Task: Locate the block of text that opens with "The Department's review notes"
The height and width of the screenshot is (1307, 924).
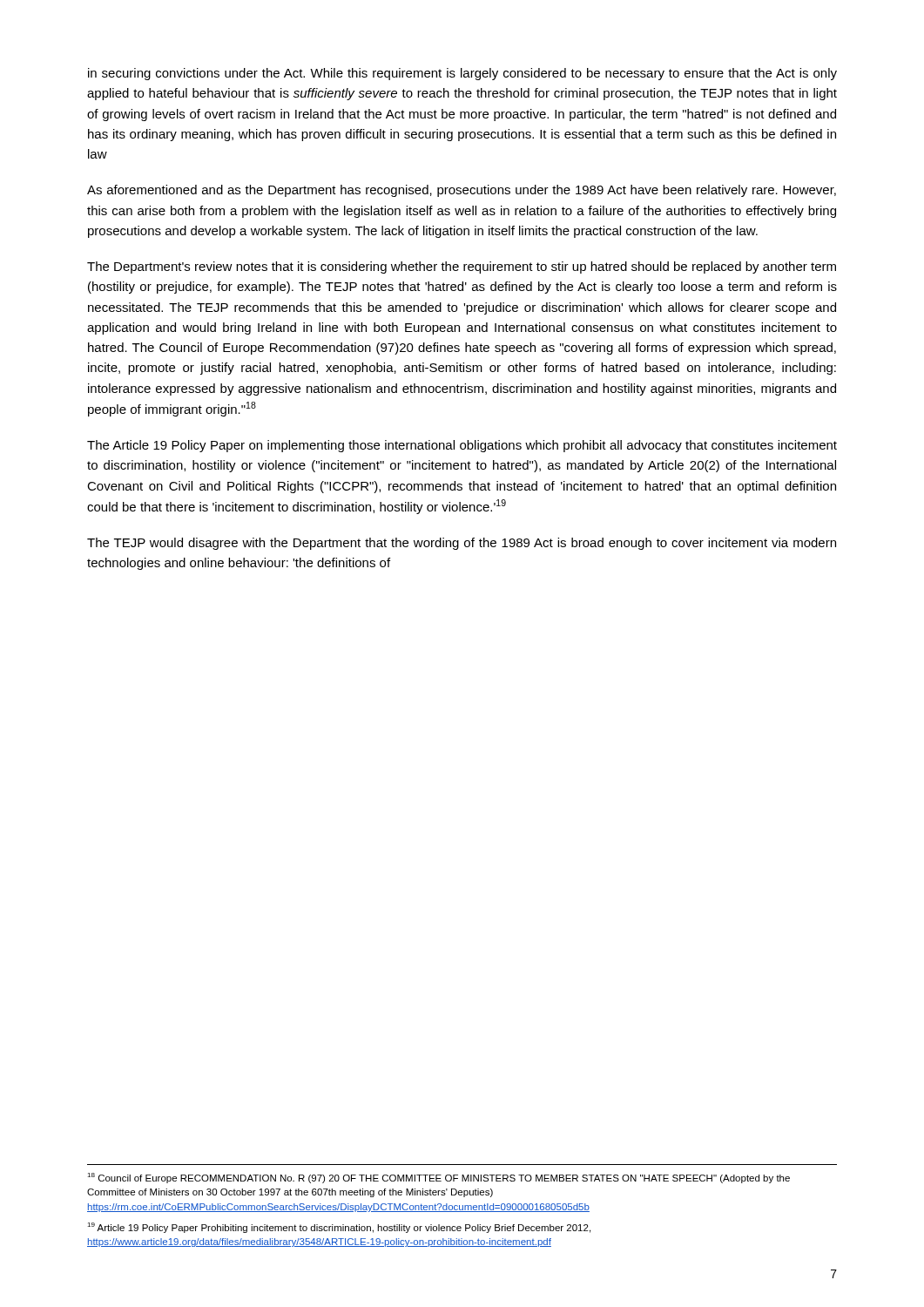Action: click(x=462, y=338)
